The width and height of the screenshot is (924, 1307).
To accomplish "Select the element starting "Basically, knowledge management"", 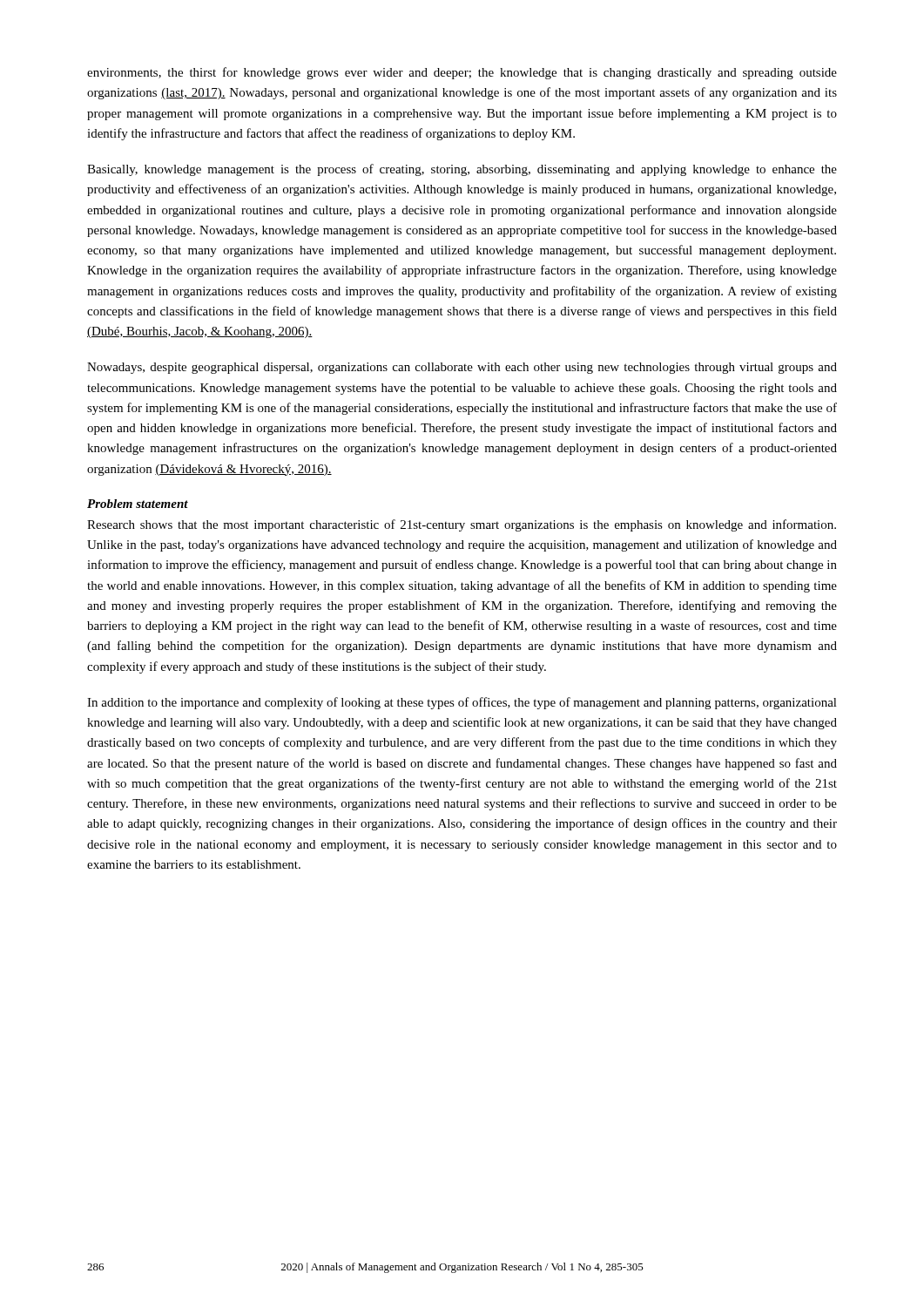I will pyautogui.click(x=462, y=250).
